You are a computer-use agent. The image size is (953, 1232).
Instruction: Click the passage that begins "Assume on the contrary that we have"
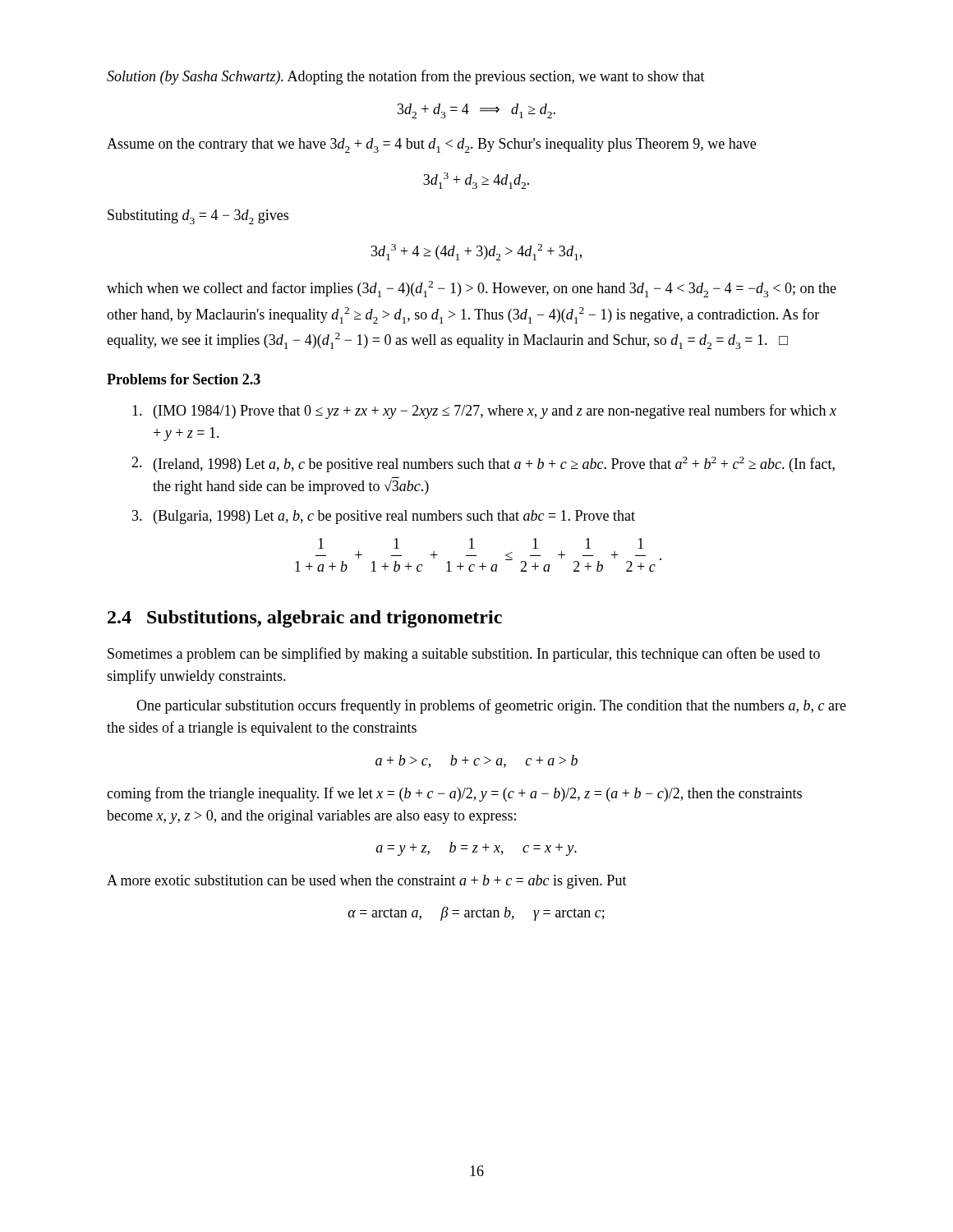click(432, 145)
